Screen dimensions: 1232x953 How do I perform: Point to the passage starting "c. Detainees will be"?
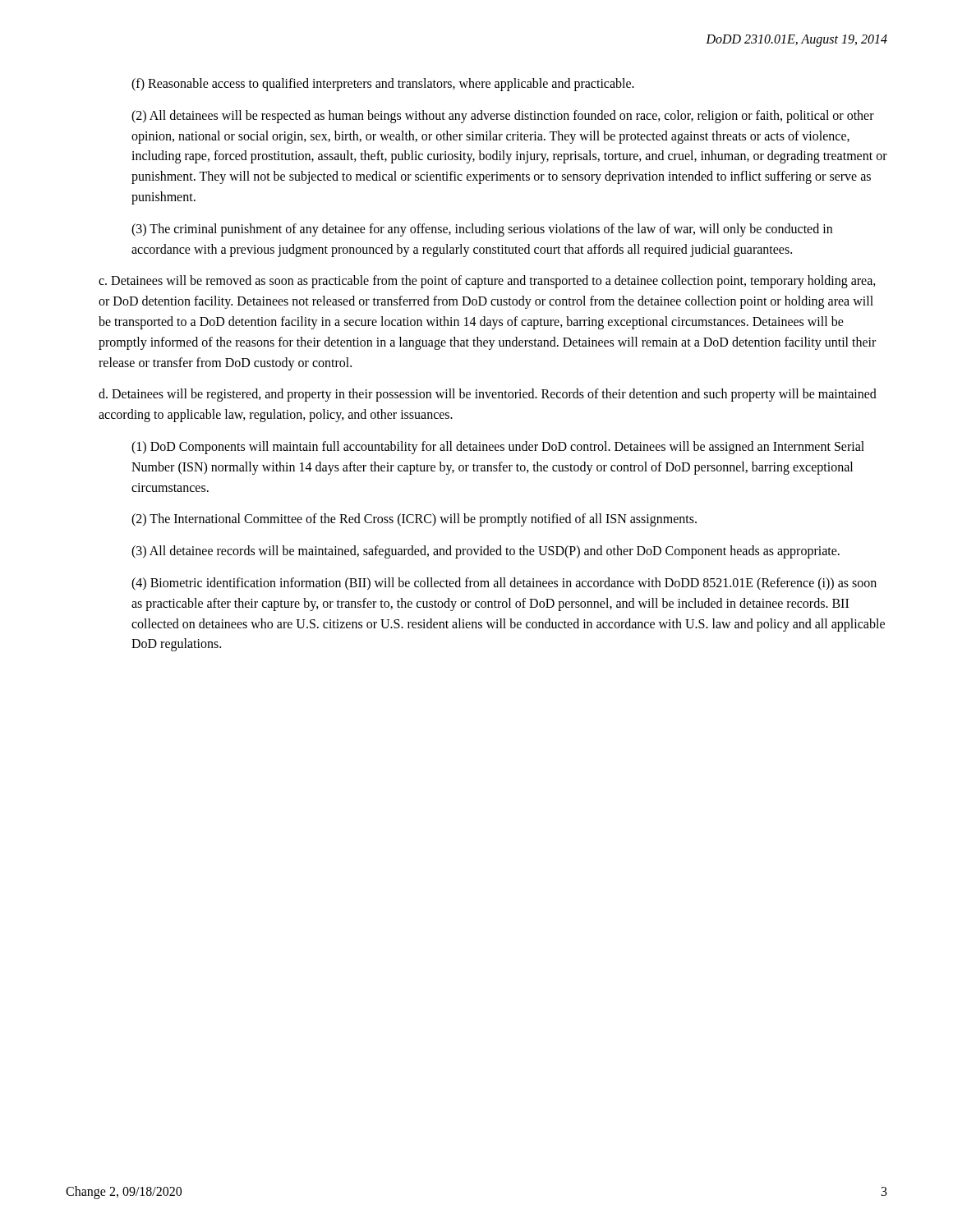click(493, 322)
